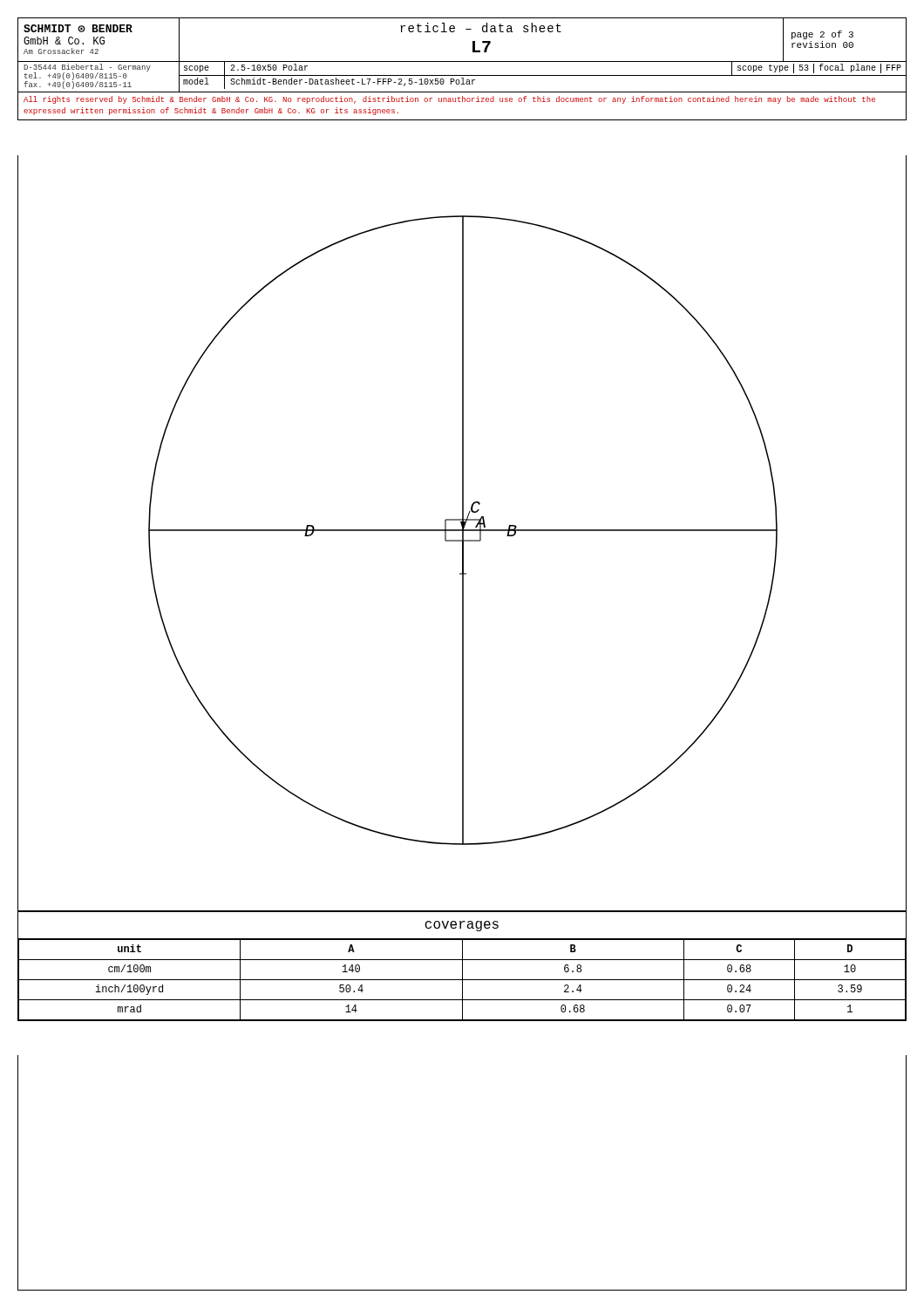
Task: Find the engineering diagram
Action: (x=462, y=533)
